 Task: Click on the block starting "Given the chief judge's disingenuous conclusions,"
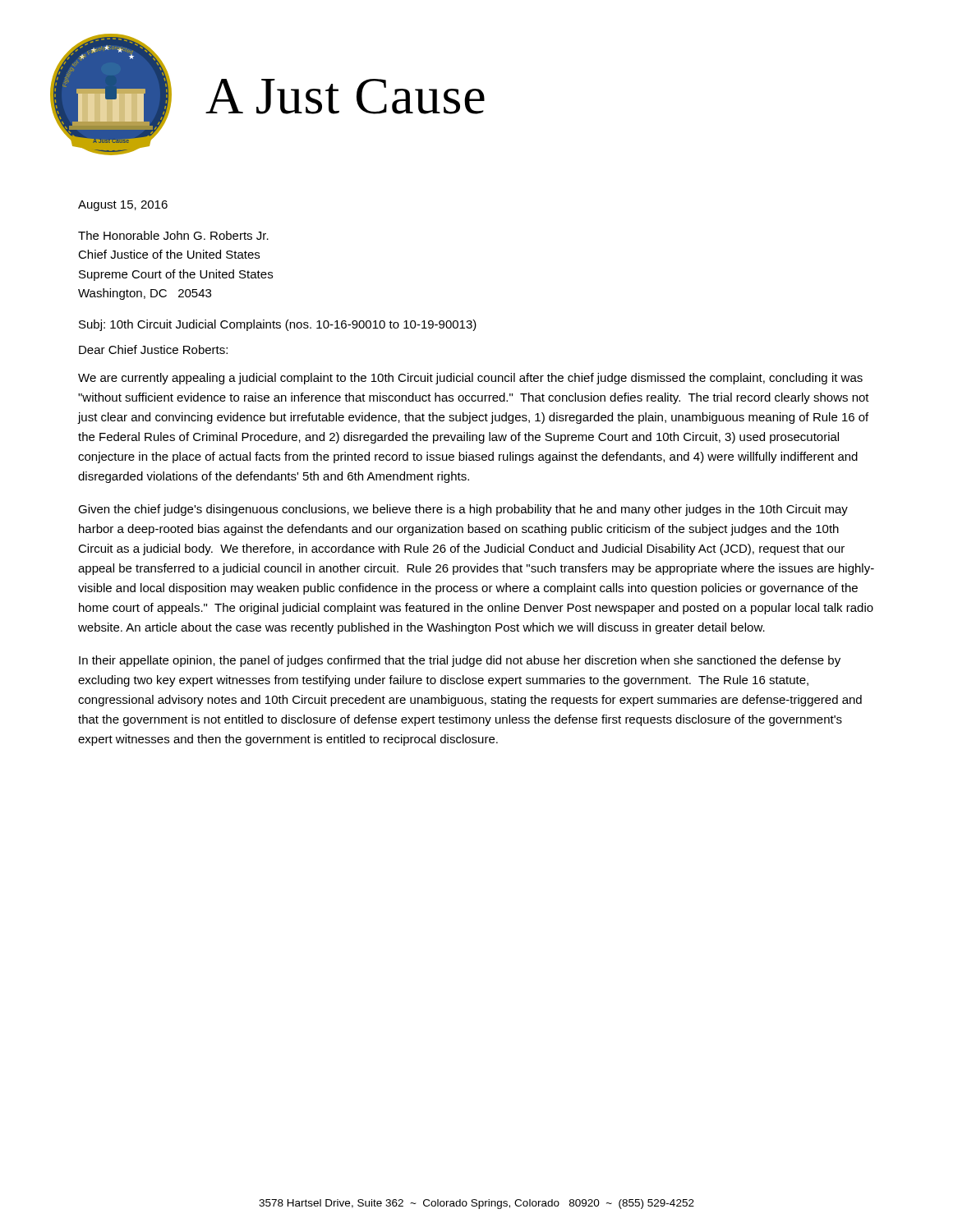476,568
